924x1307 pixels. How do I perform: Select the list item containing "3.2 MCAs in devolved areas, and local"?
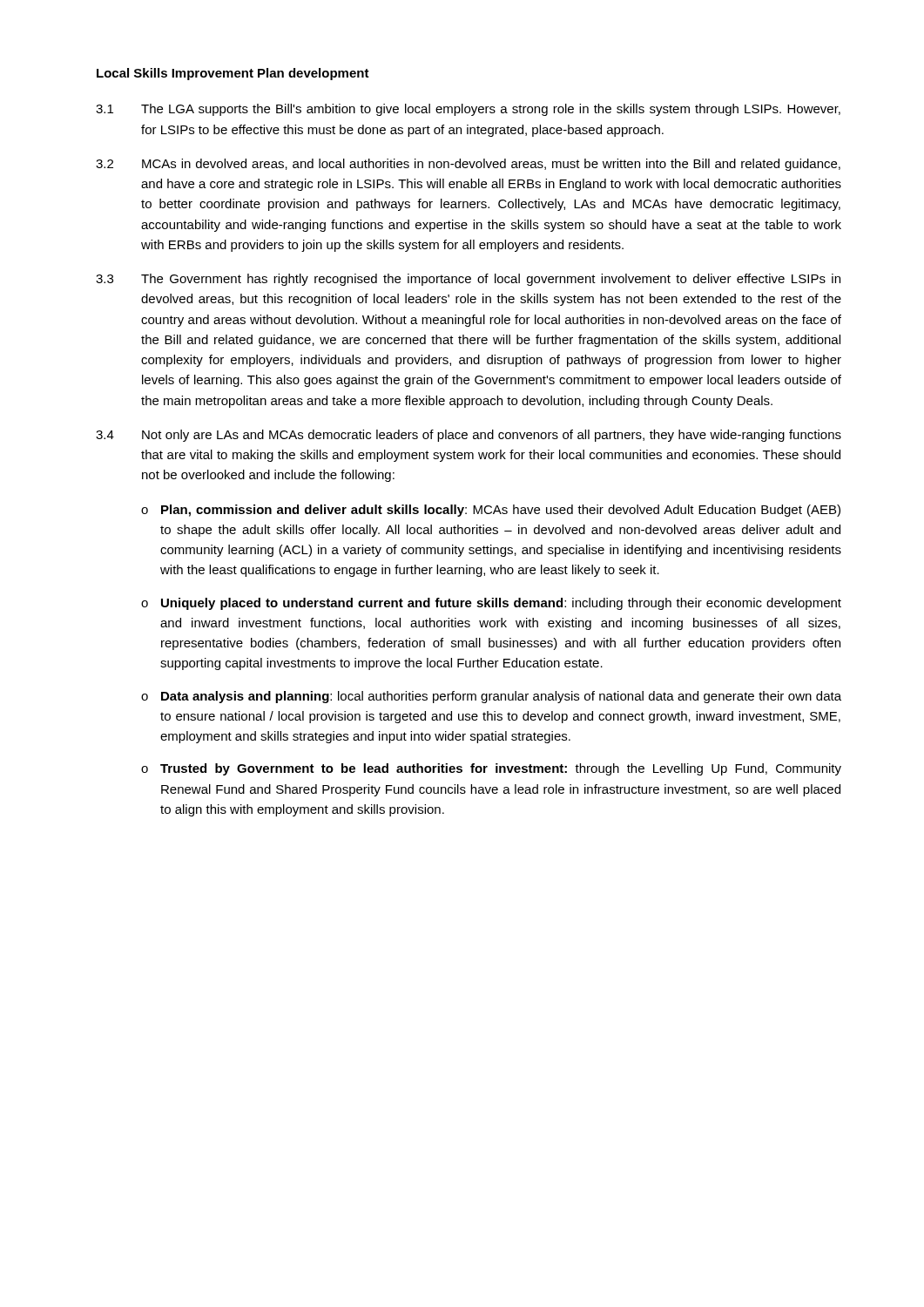pos(469,204)
